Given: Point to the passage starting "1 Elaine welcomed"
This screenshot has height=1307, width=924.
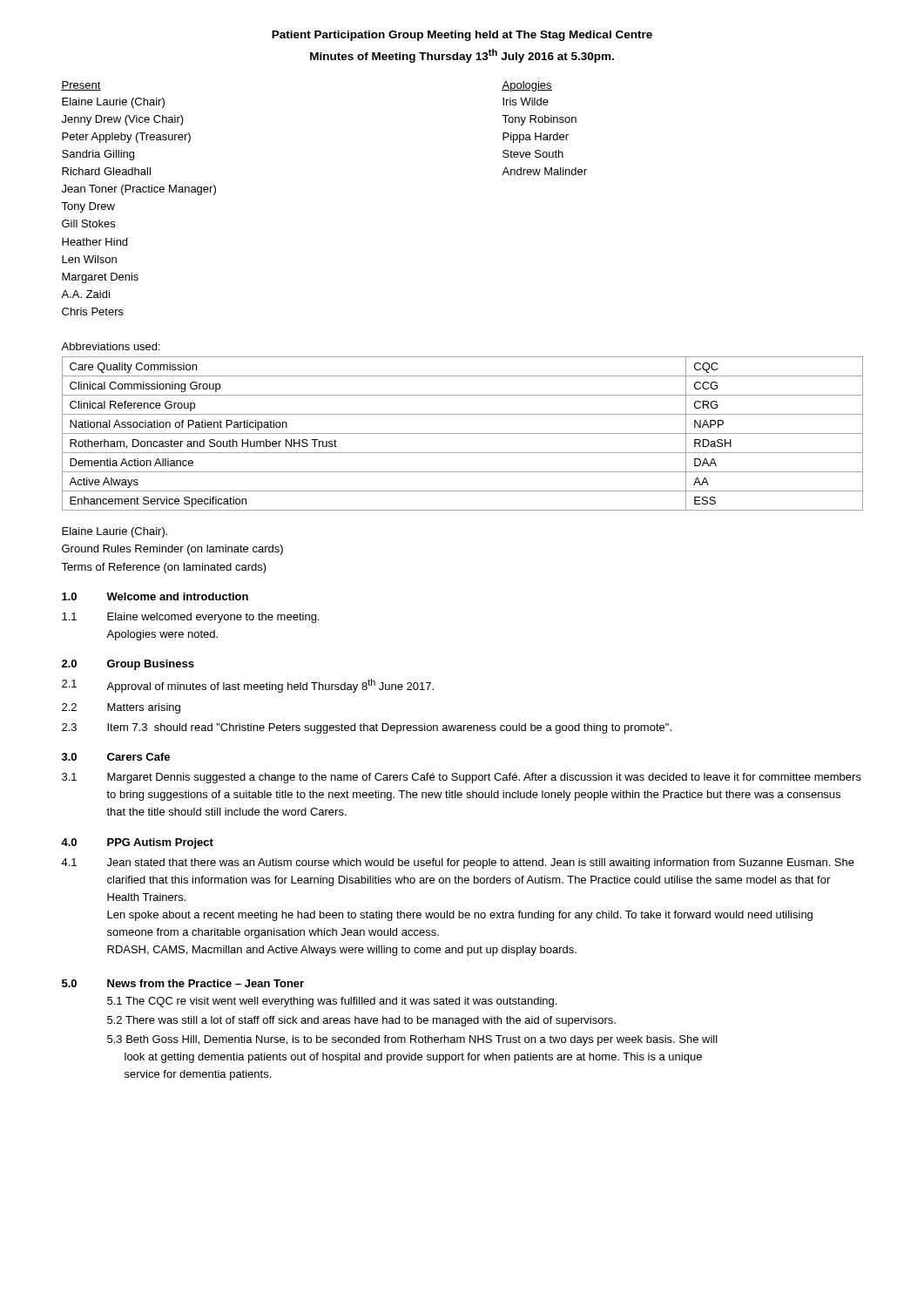Looking at the screenshot, I should [x=190, y=618].
